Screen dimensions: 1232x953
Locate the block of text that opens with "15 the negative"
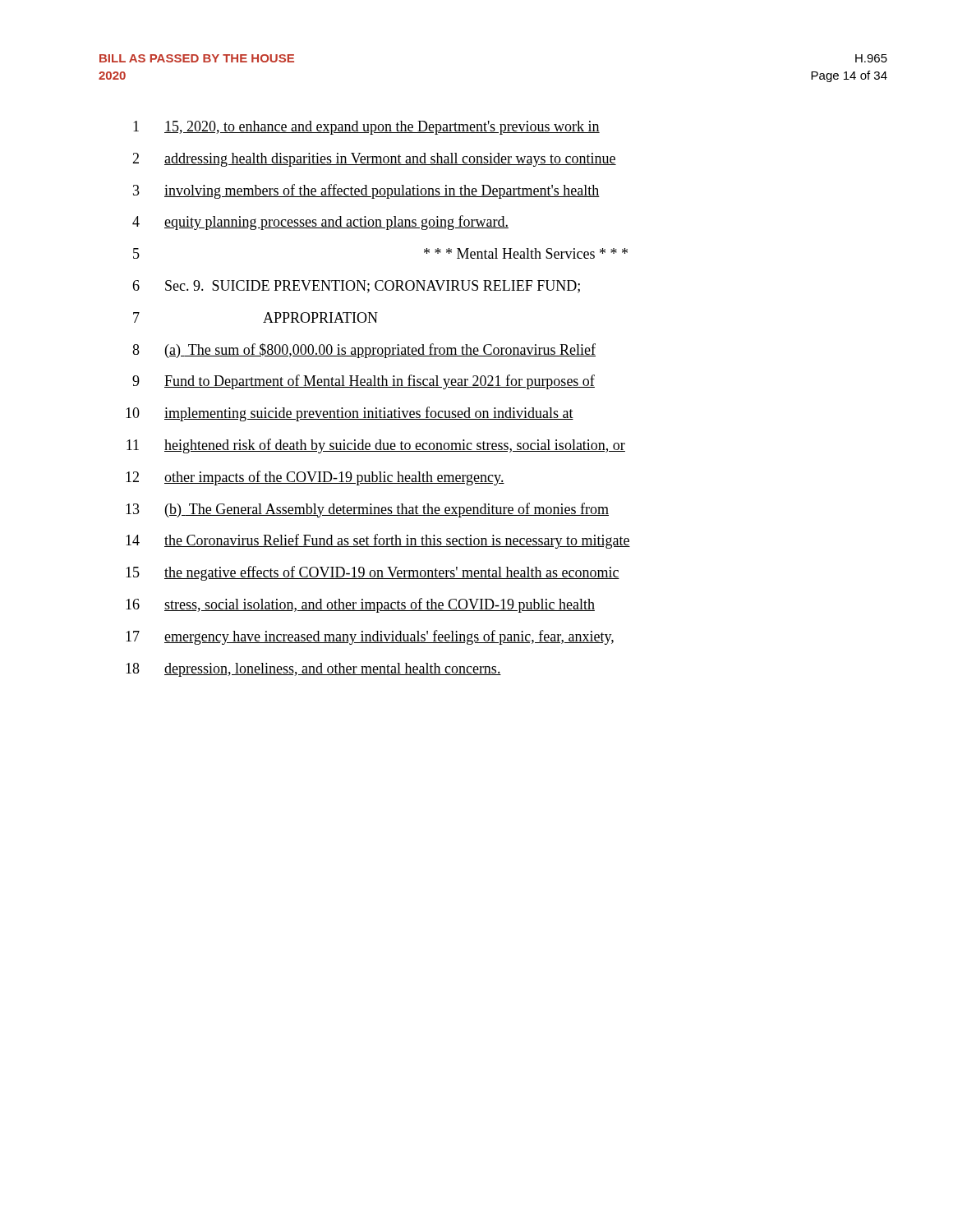coord(493,573)
